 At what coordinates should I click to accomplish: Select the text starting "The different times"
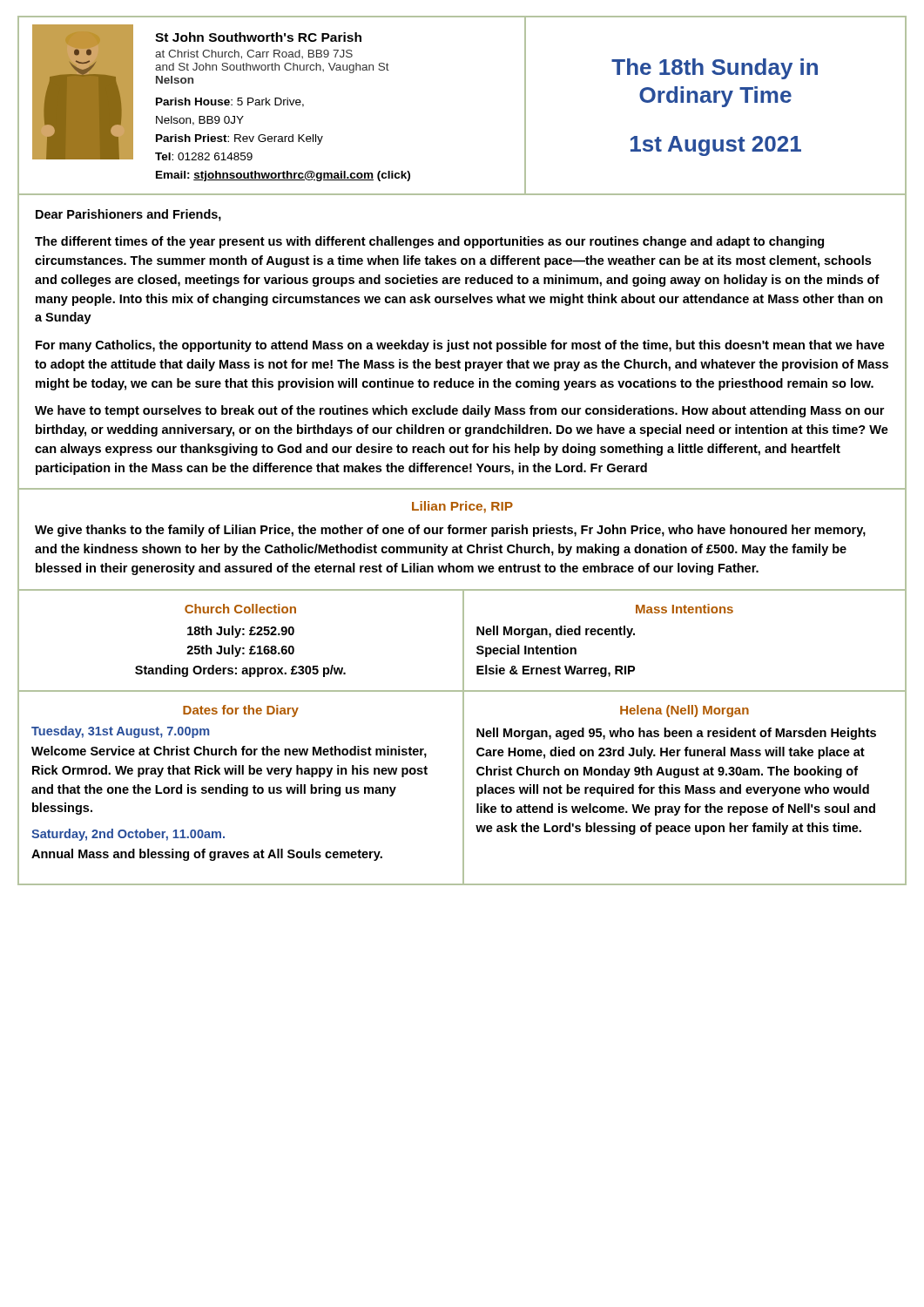pos(459,280)
